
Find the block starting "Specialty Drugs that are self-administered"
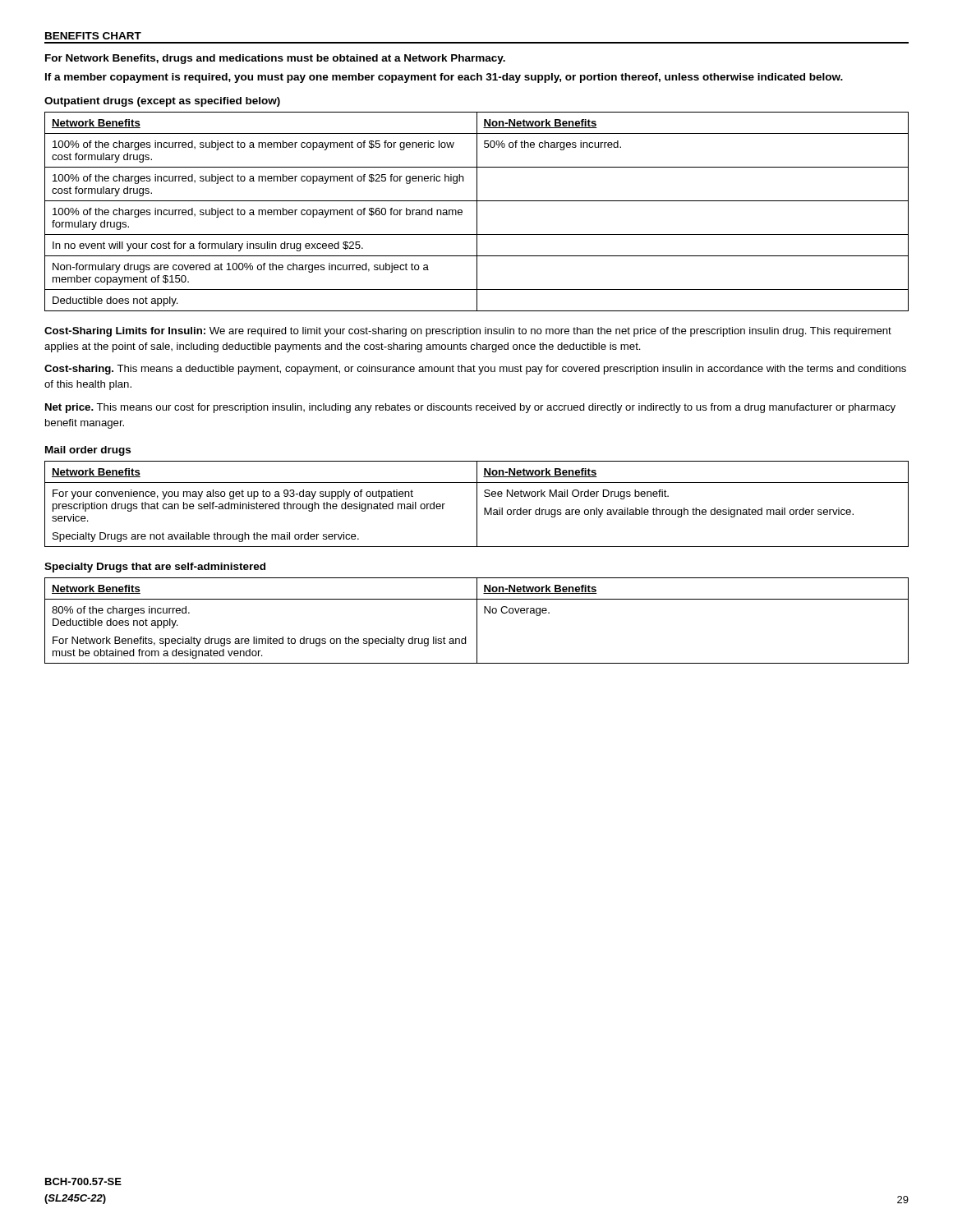tap(155, 566)
